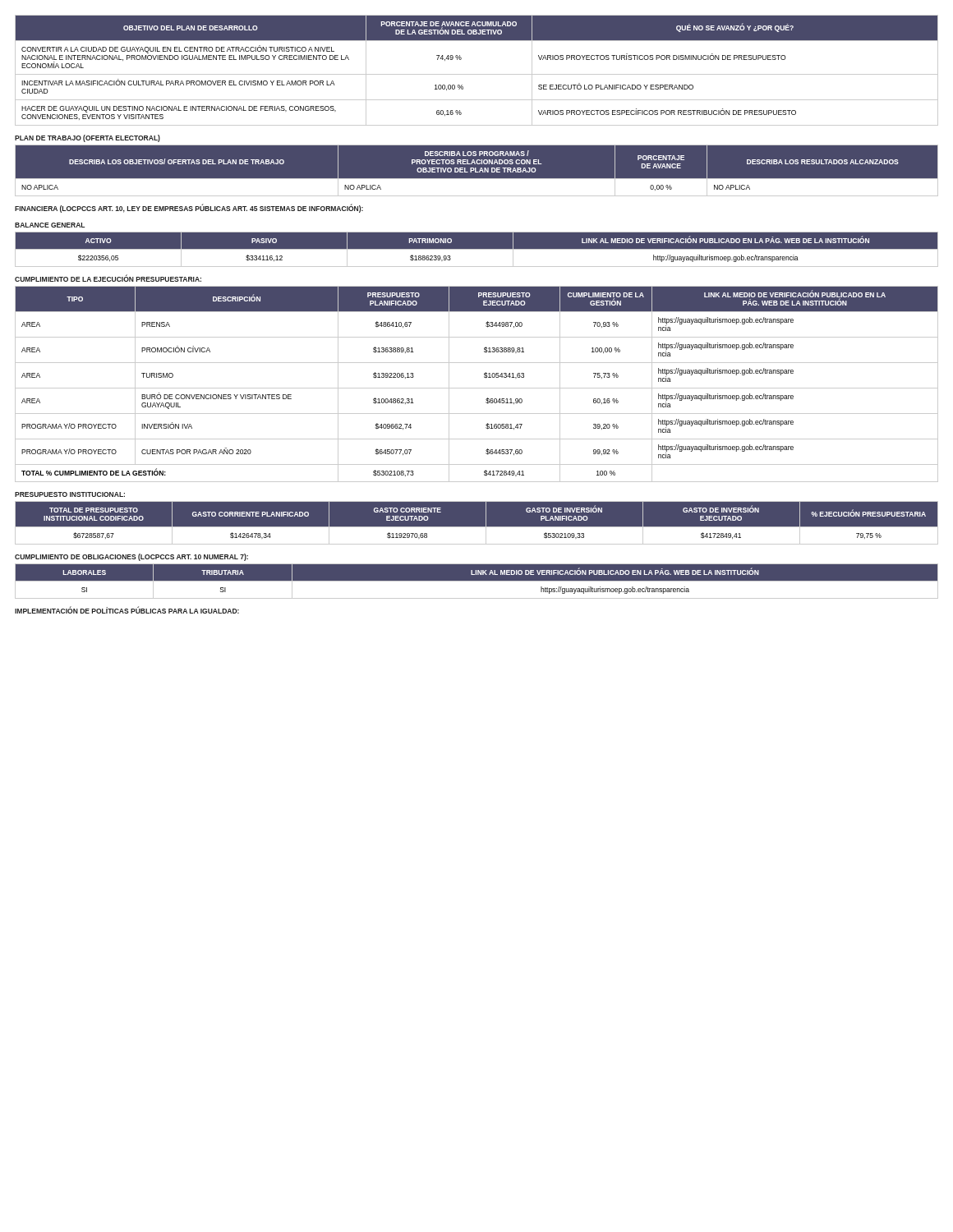Screen dimensions: 1232x953
Task: Locate the element starting "CUMPLIMIENTO DE OBLIGACIONES (LOCPCCS Art."
Action: tap(132, 557)
